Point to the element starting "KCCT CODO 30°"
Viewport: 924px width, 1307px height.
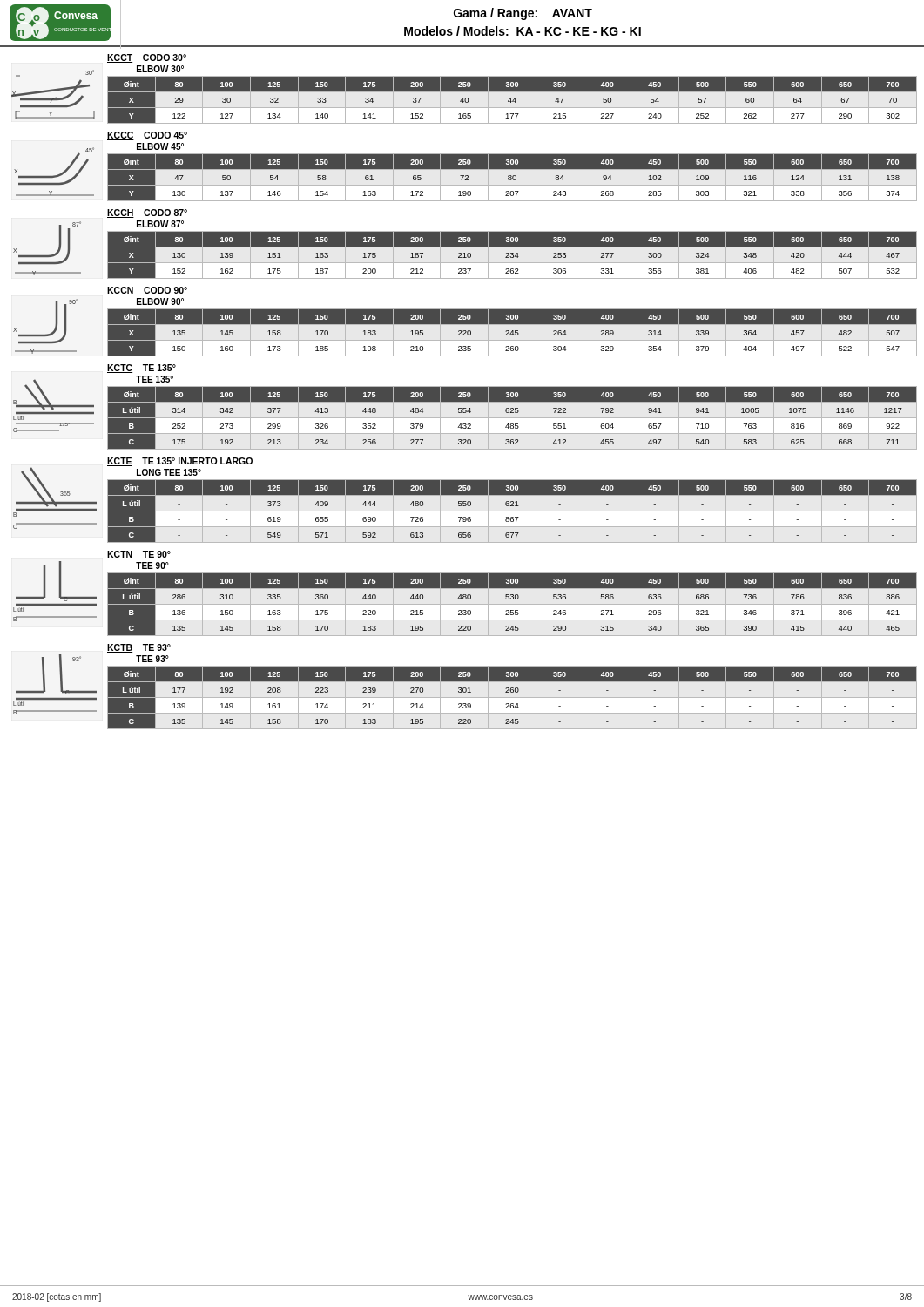(x=147, y=58)
